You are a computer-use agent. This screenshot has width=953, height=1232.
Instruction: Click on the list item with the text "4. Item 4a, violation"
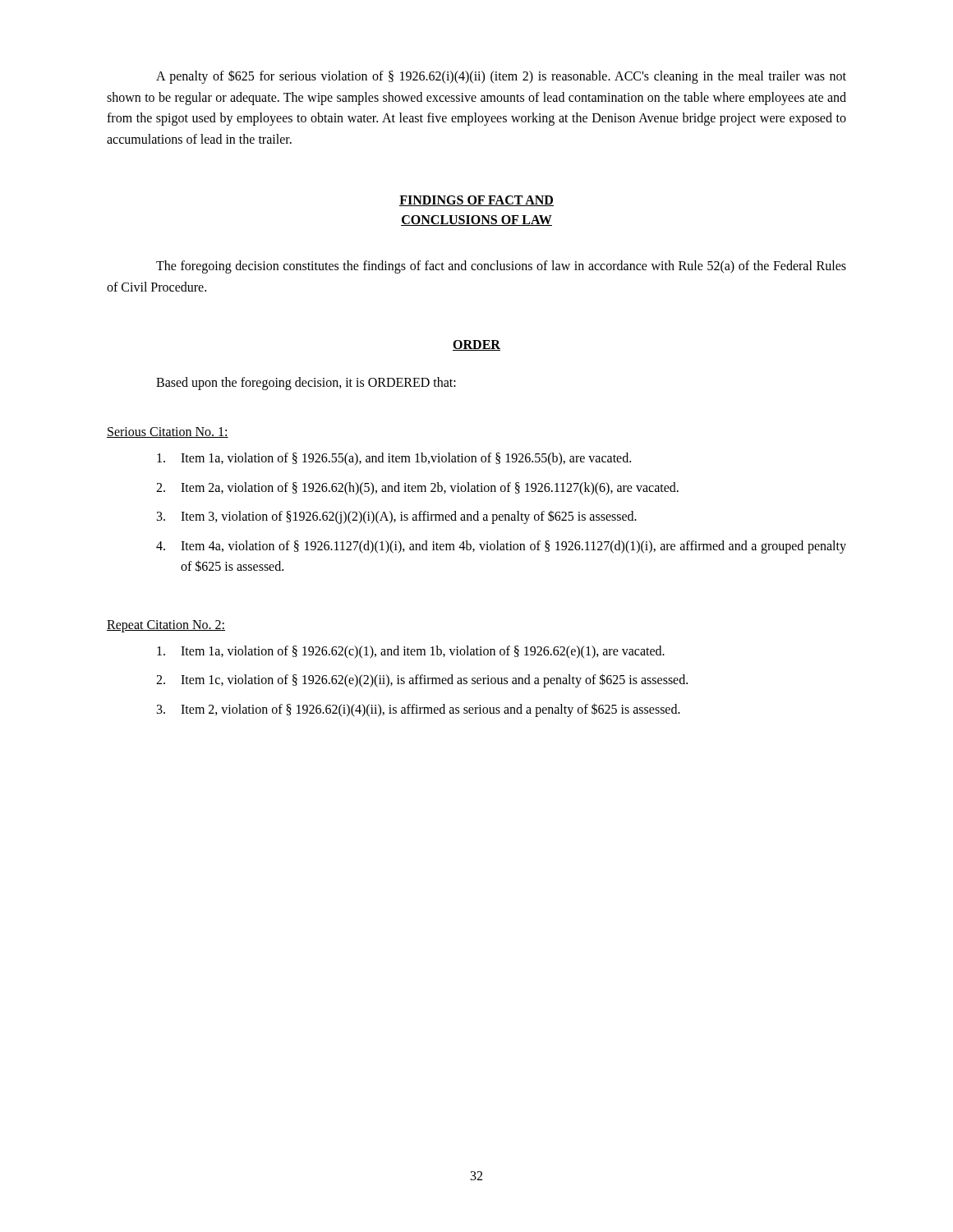(x=476, y=556)
